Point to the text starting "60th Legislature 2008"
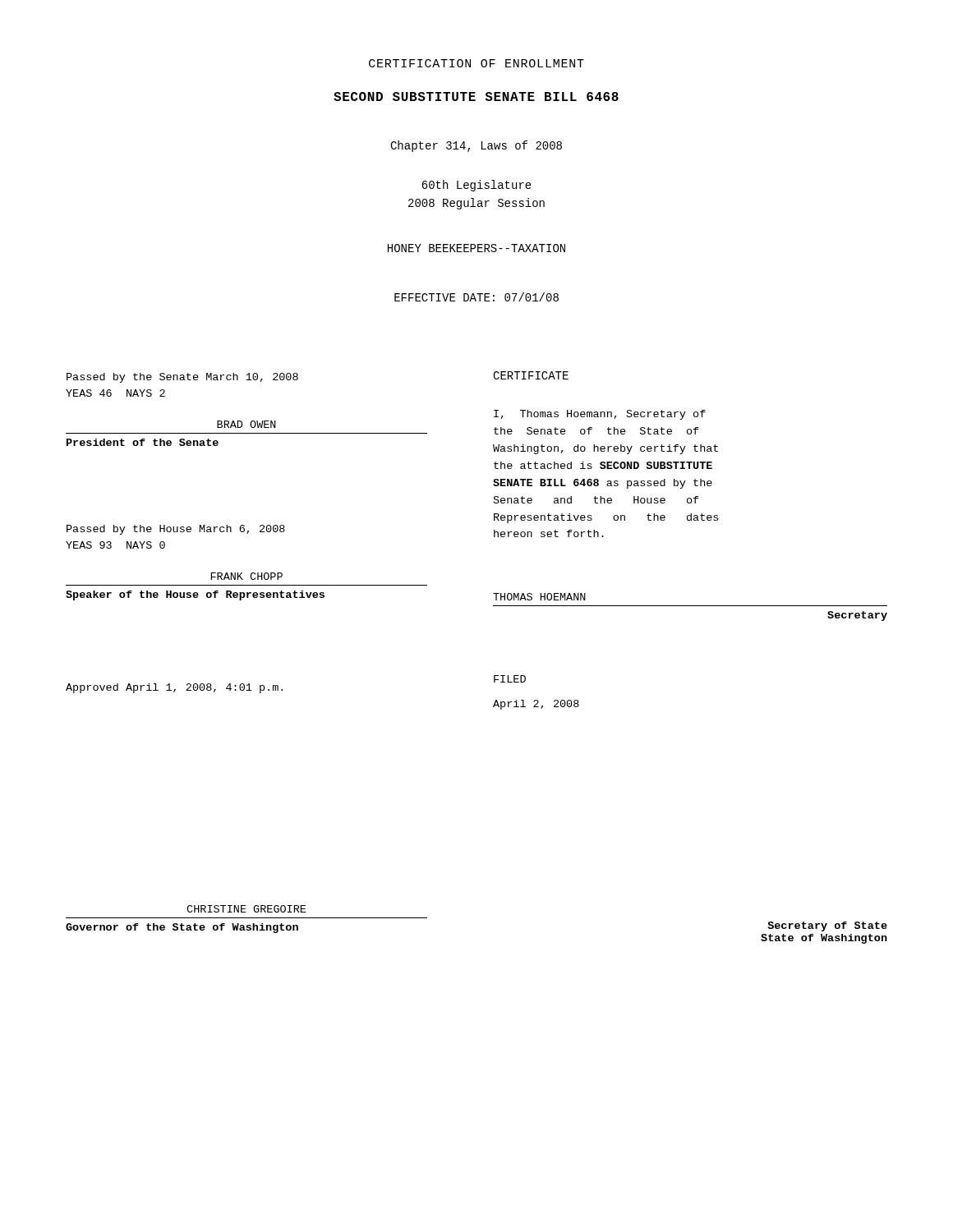 pos(476,195)
